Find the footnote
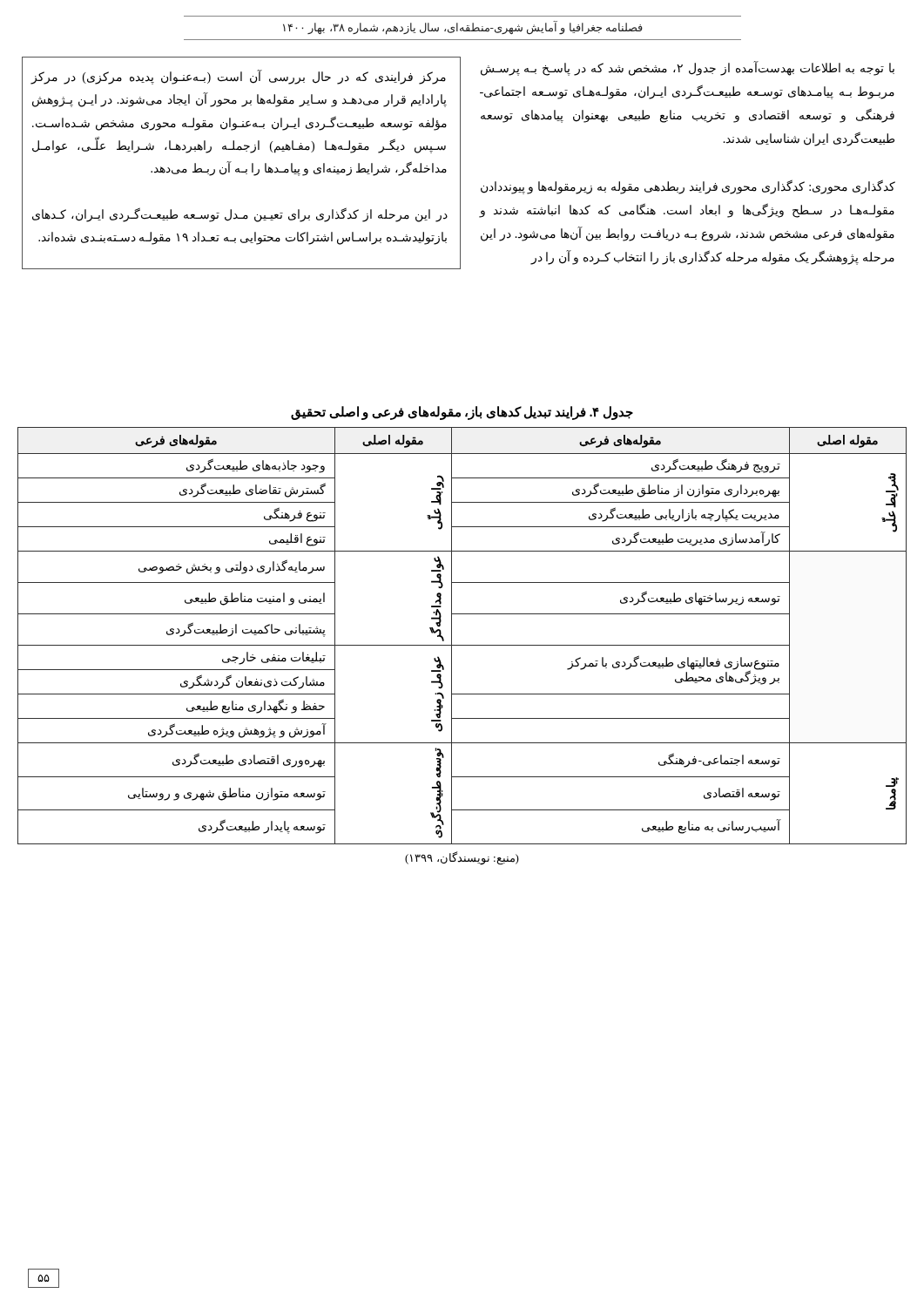The width and height of the screenshot is (924, 1307). (x=462, y=858)
